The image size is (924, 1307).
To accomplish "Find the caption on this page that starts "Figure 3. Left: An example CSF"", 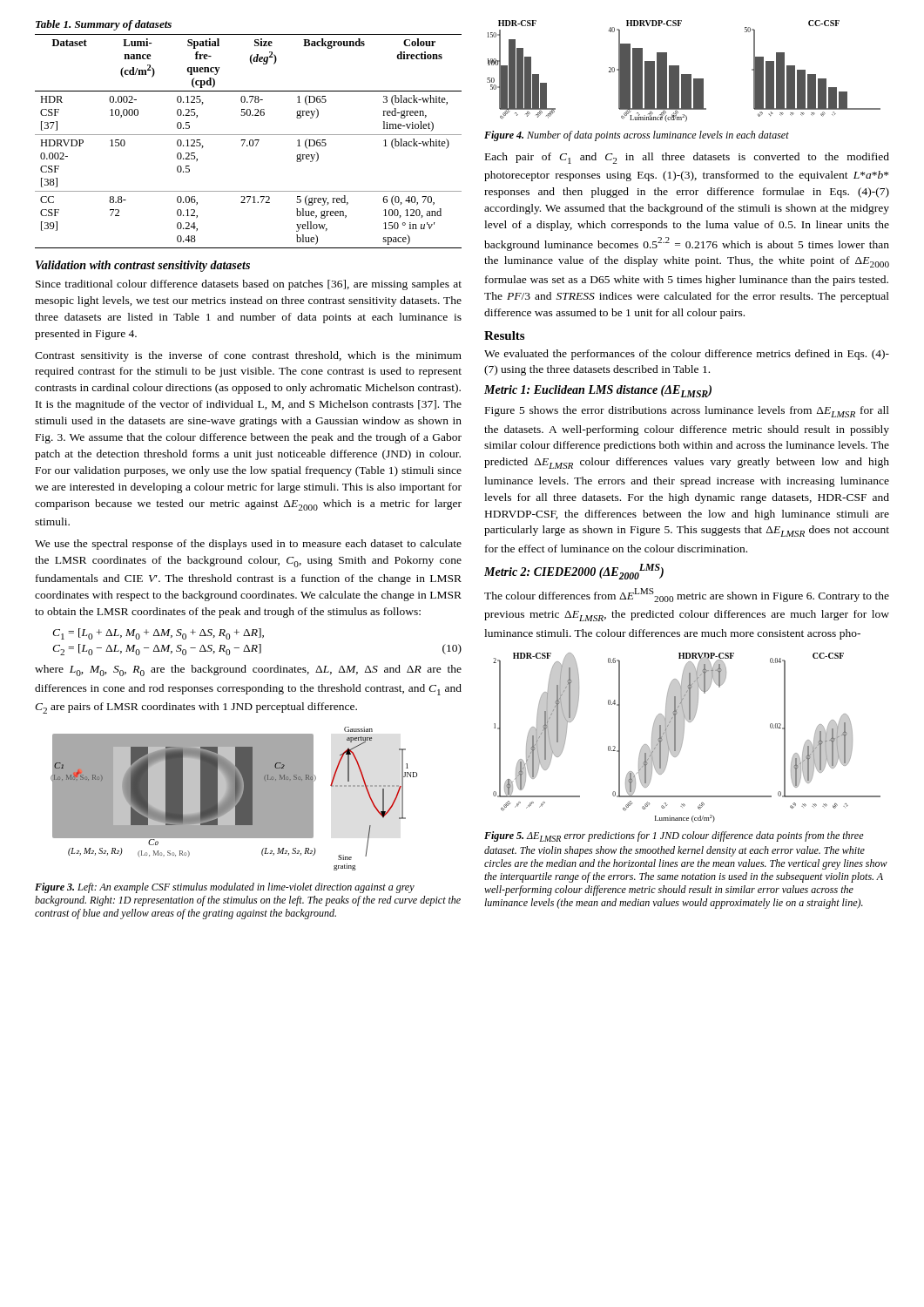I will coord(248,900).
